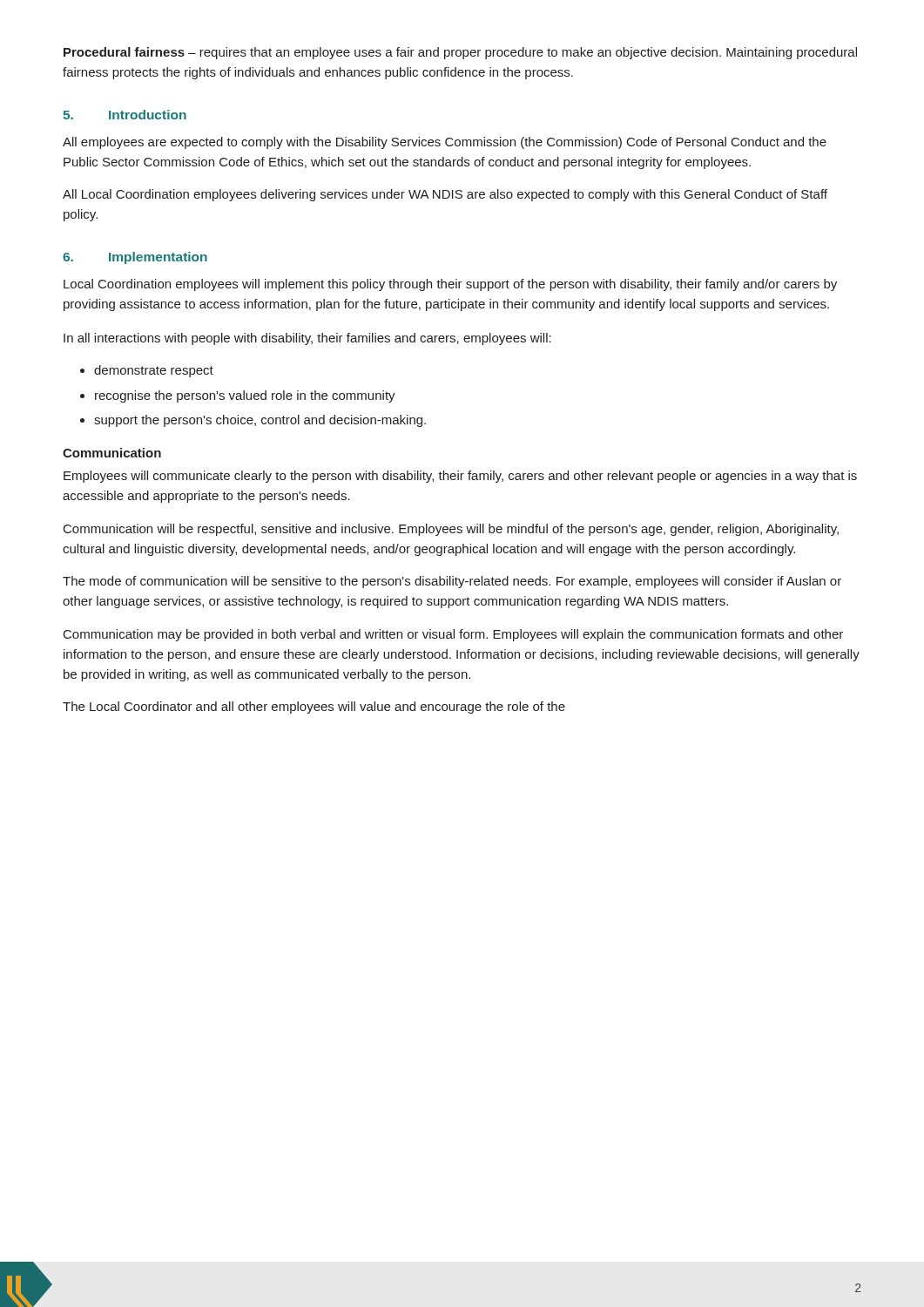Where is the passage that starts "recognise the person's valued role in"?
Image resolution: width=924 pixels, height=1307 pixels.
click(x=245, y=395)
